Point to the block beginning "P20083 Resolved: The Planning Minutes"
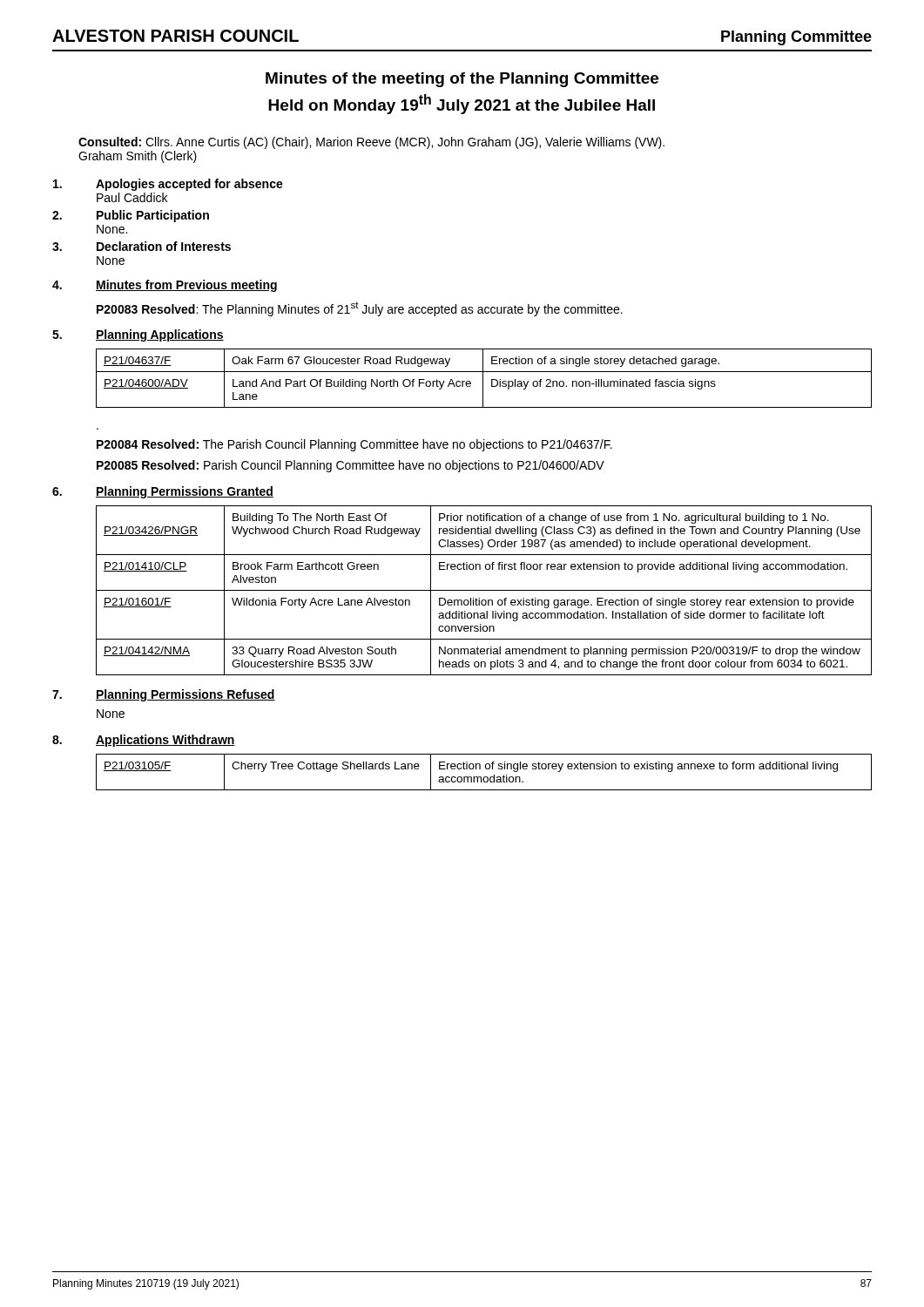 [360, 307]
